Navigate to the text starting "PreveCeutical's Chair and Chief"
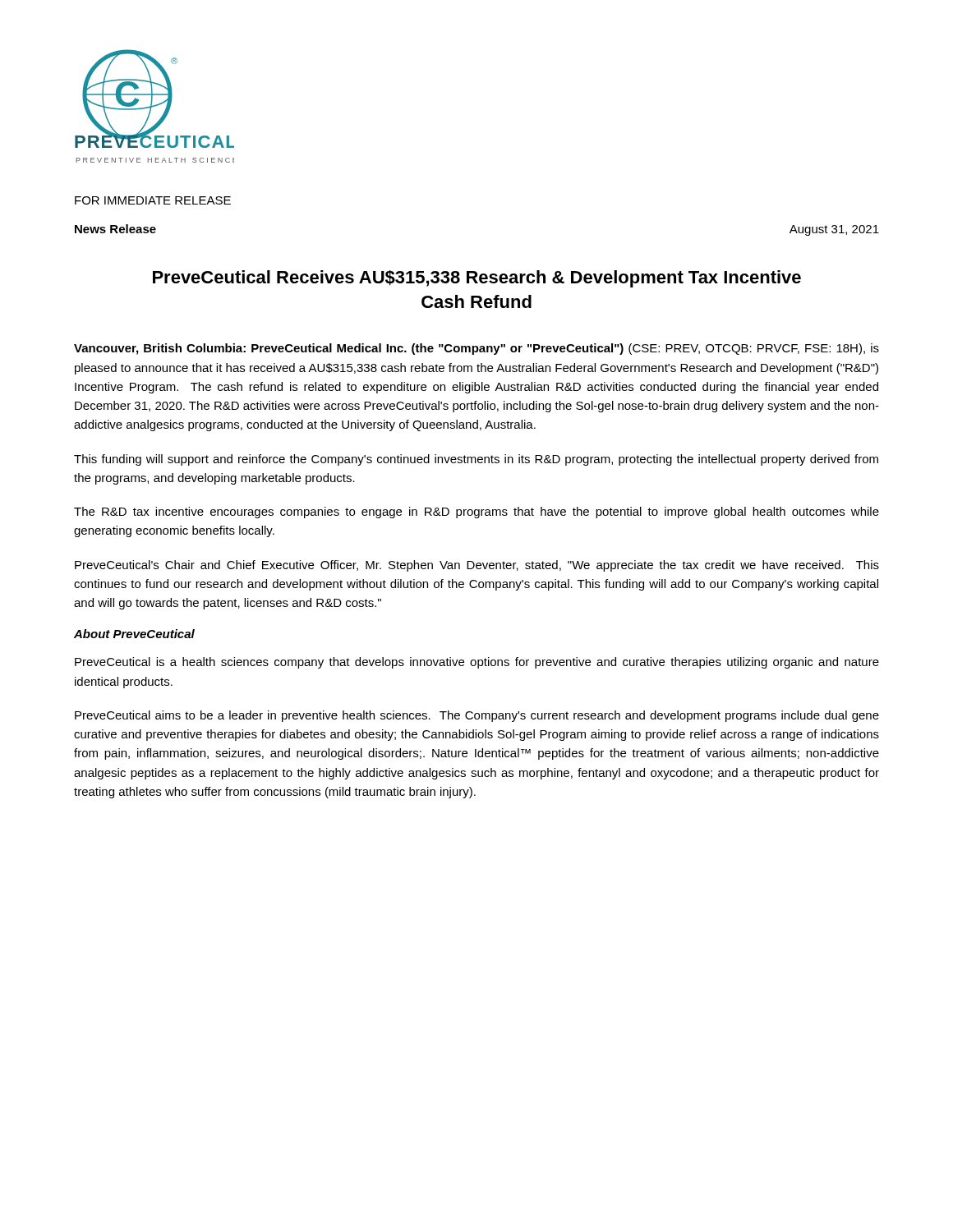This screenshot has height=1232, width=953. tap(476, 583)
